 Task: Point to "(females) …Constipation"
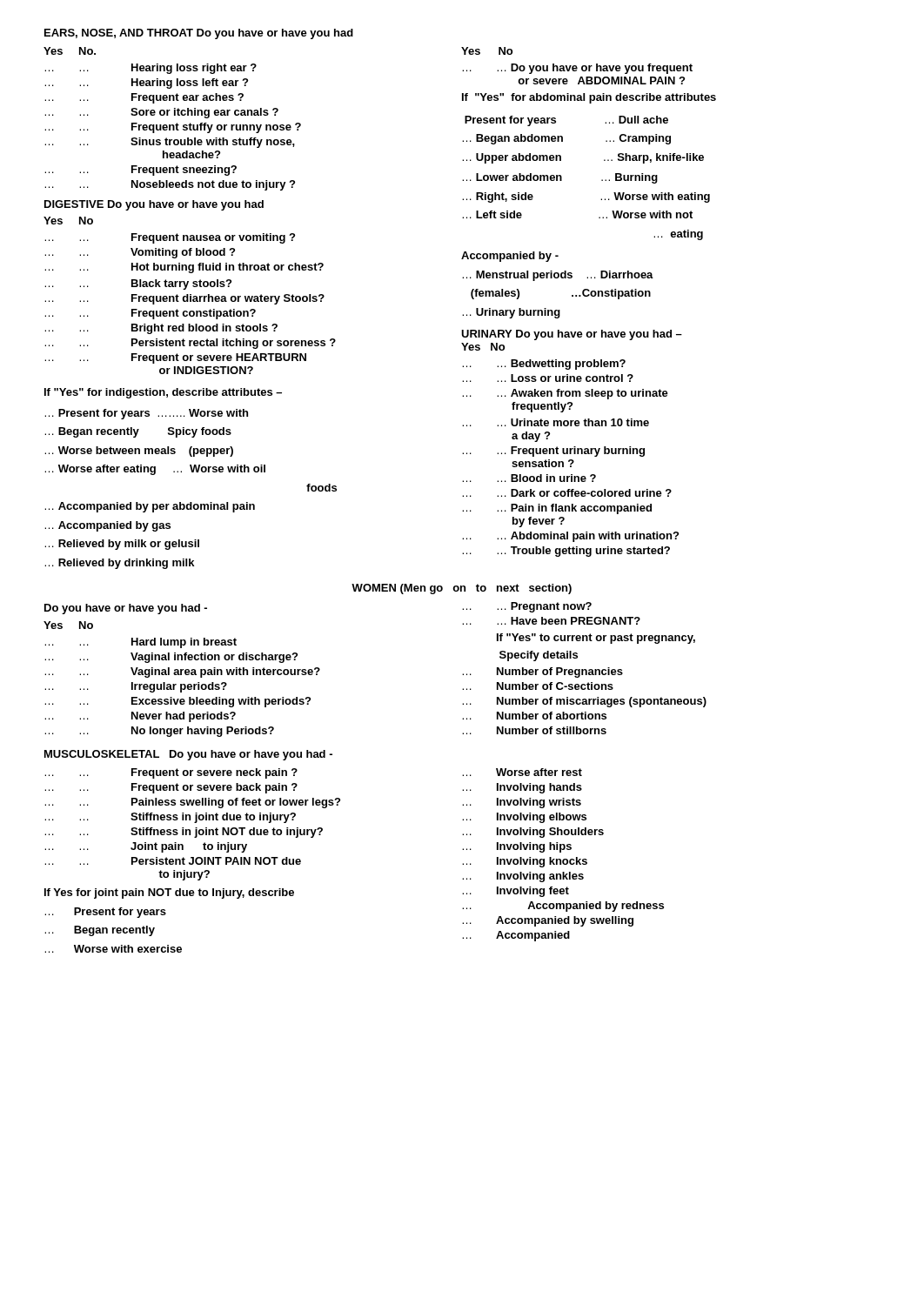487,294
